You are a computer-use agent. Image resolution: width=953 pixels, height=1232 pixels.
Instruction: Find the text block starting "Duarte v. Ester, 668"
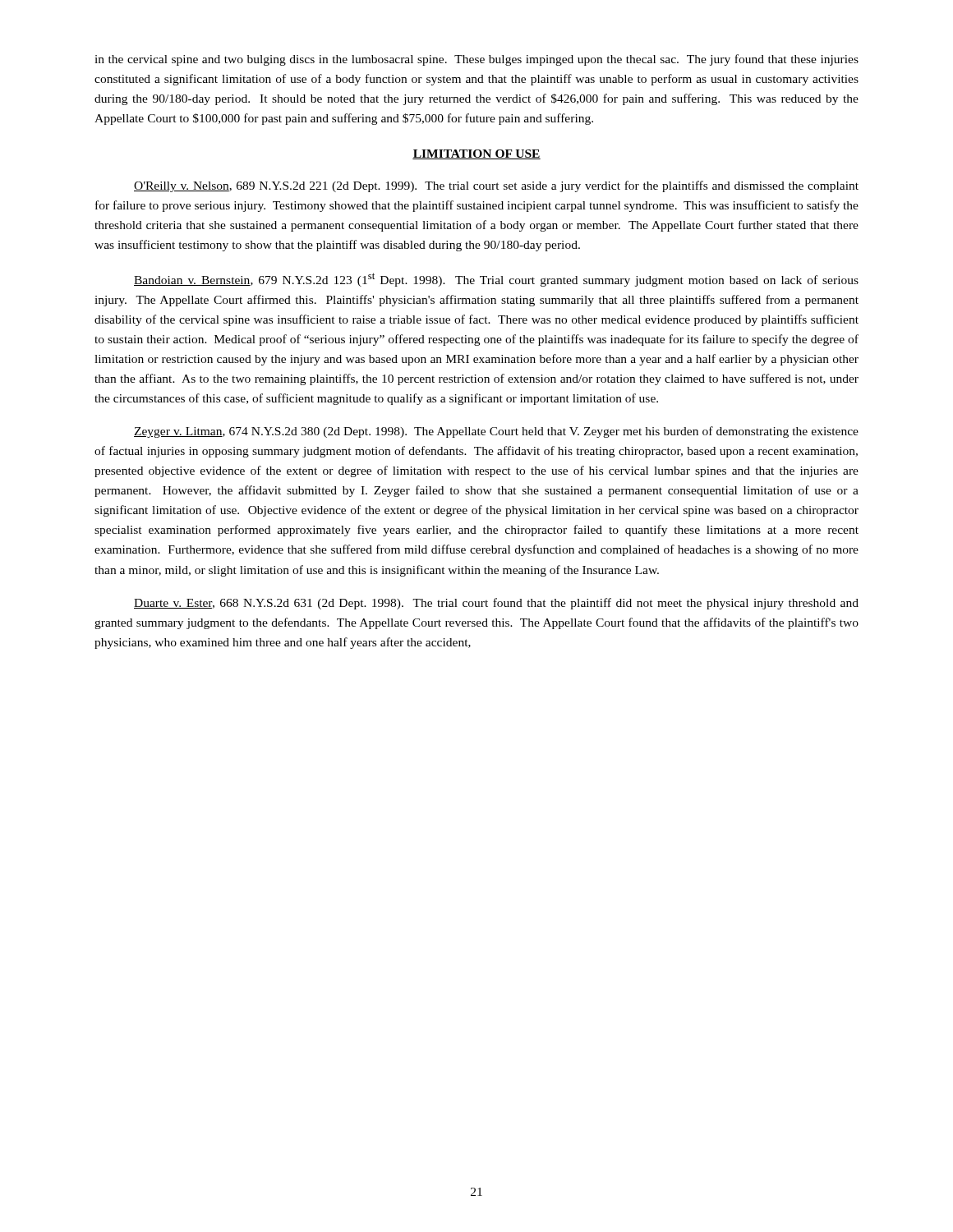coord(476,622)
